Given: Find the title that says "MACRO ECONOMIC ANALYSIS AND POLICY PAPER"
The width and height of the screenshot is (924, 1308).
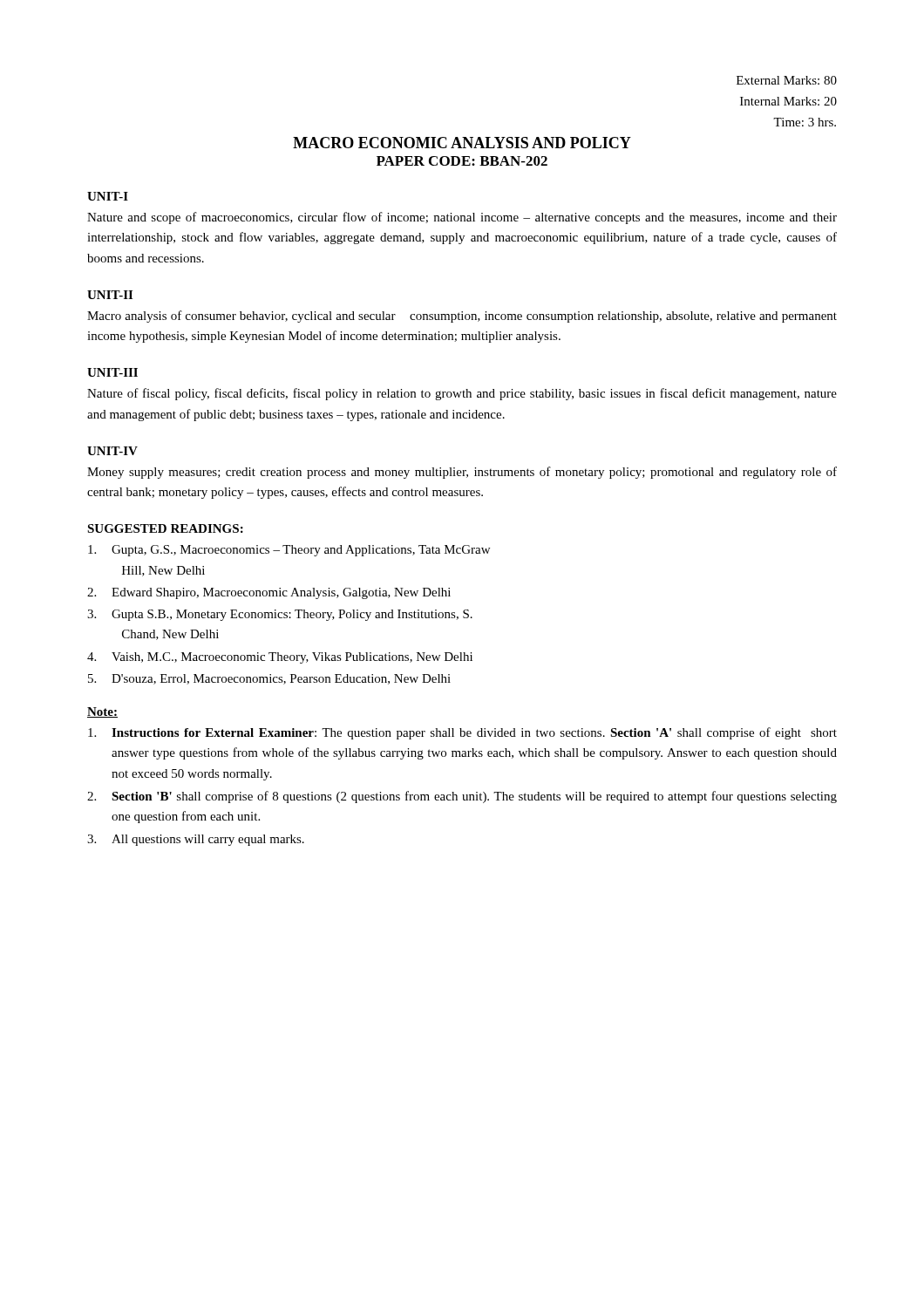Looking at the screenshot, I should click(x=462, y=152).
